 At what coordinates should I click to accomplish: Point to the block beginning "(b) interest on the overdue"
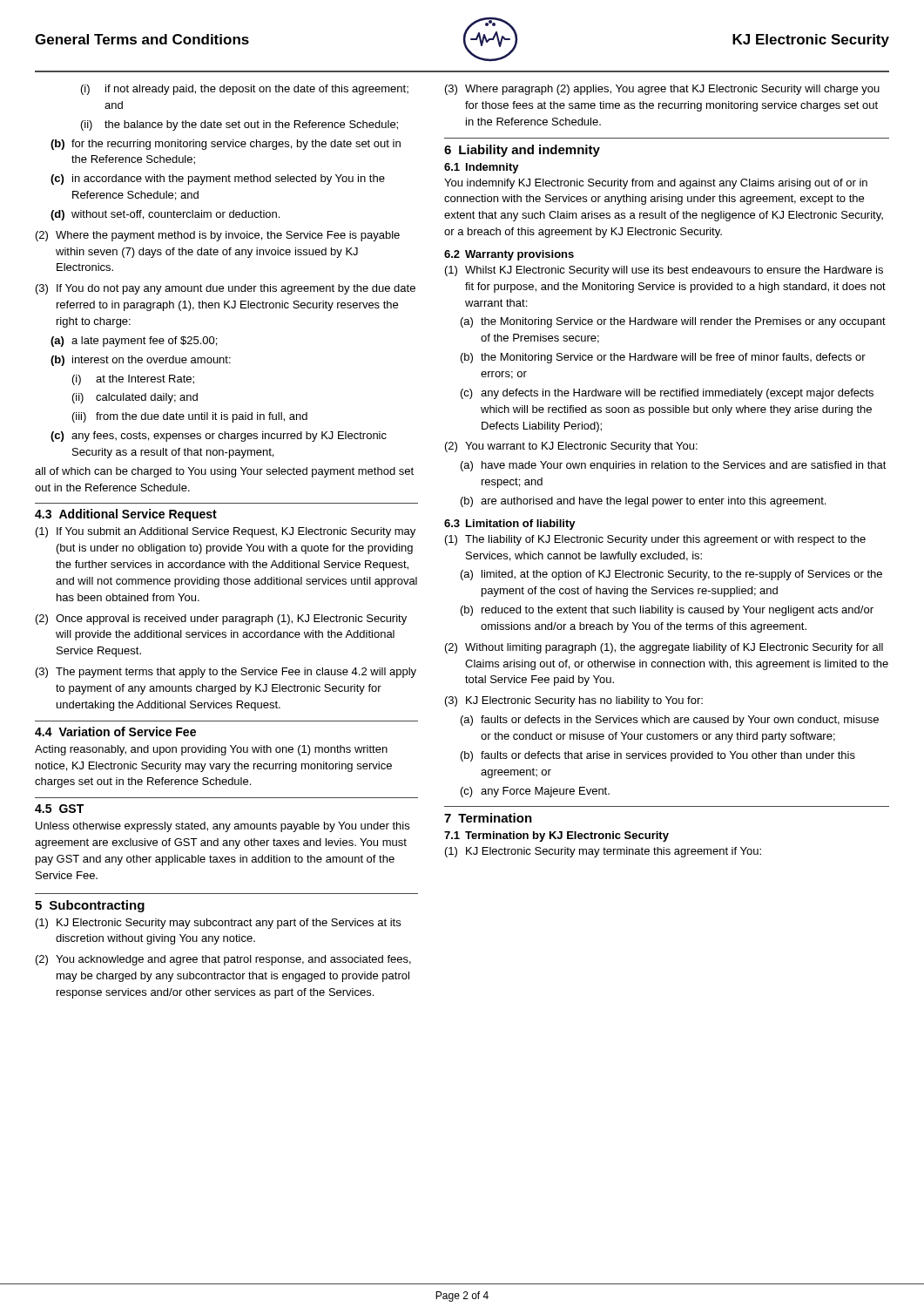pyautogui.click(x=141, y=361)
